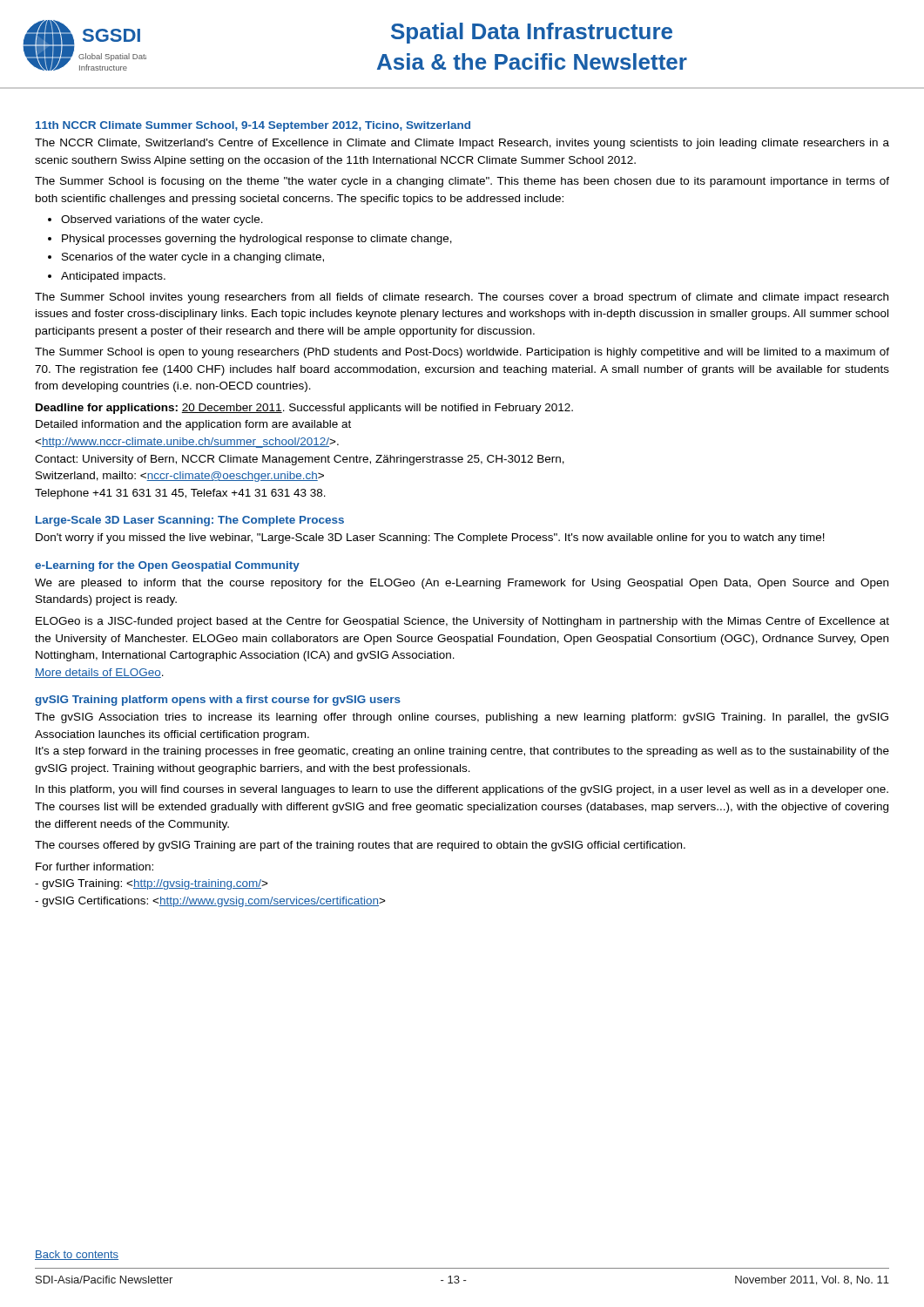Screen dimensions: 1307x924
Task: Select the text block that reads "The Summer School"
Action: [x=462, y=395]
